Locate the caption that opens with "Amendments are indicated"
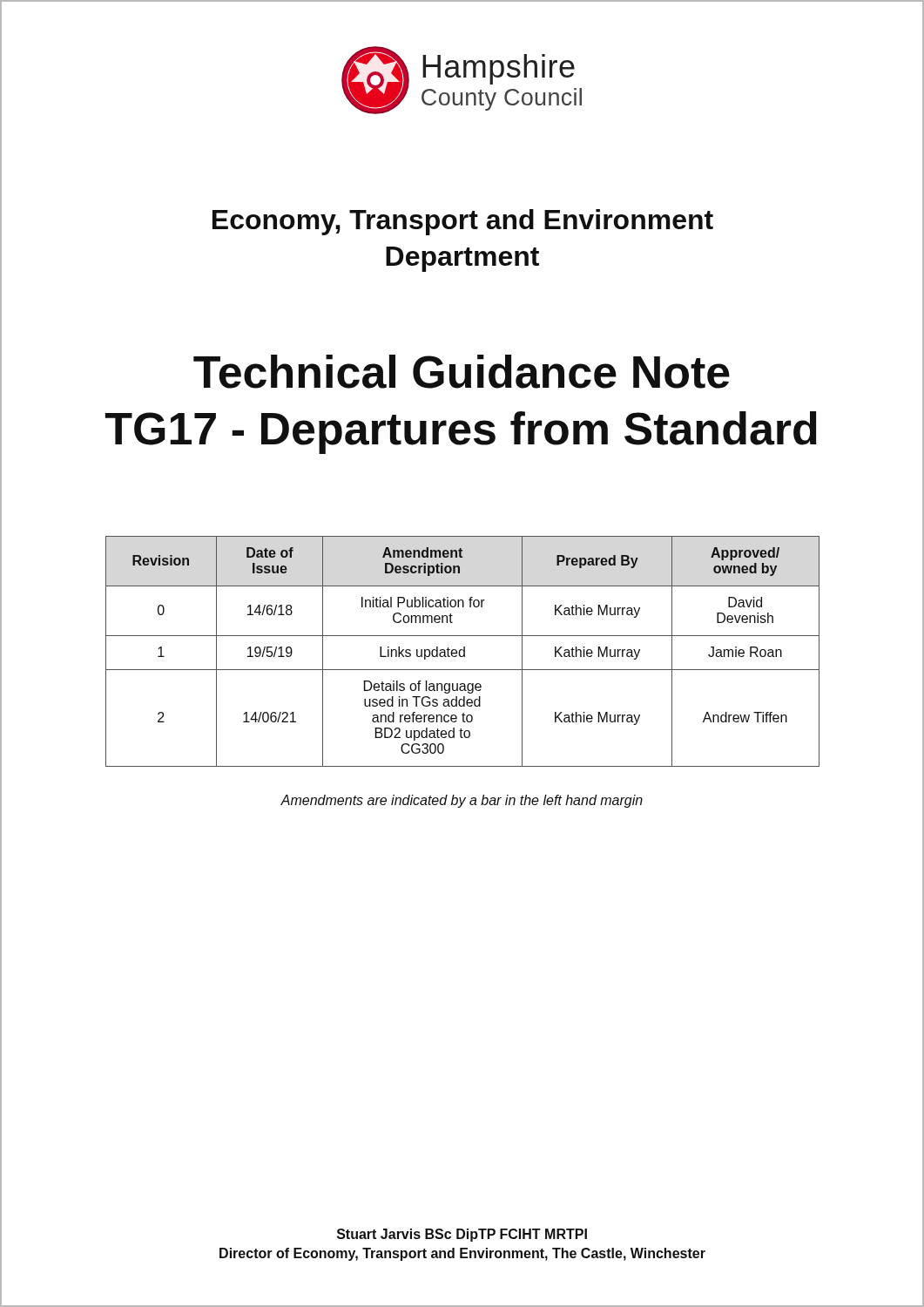 tap(462, 800)
